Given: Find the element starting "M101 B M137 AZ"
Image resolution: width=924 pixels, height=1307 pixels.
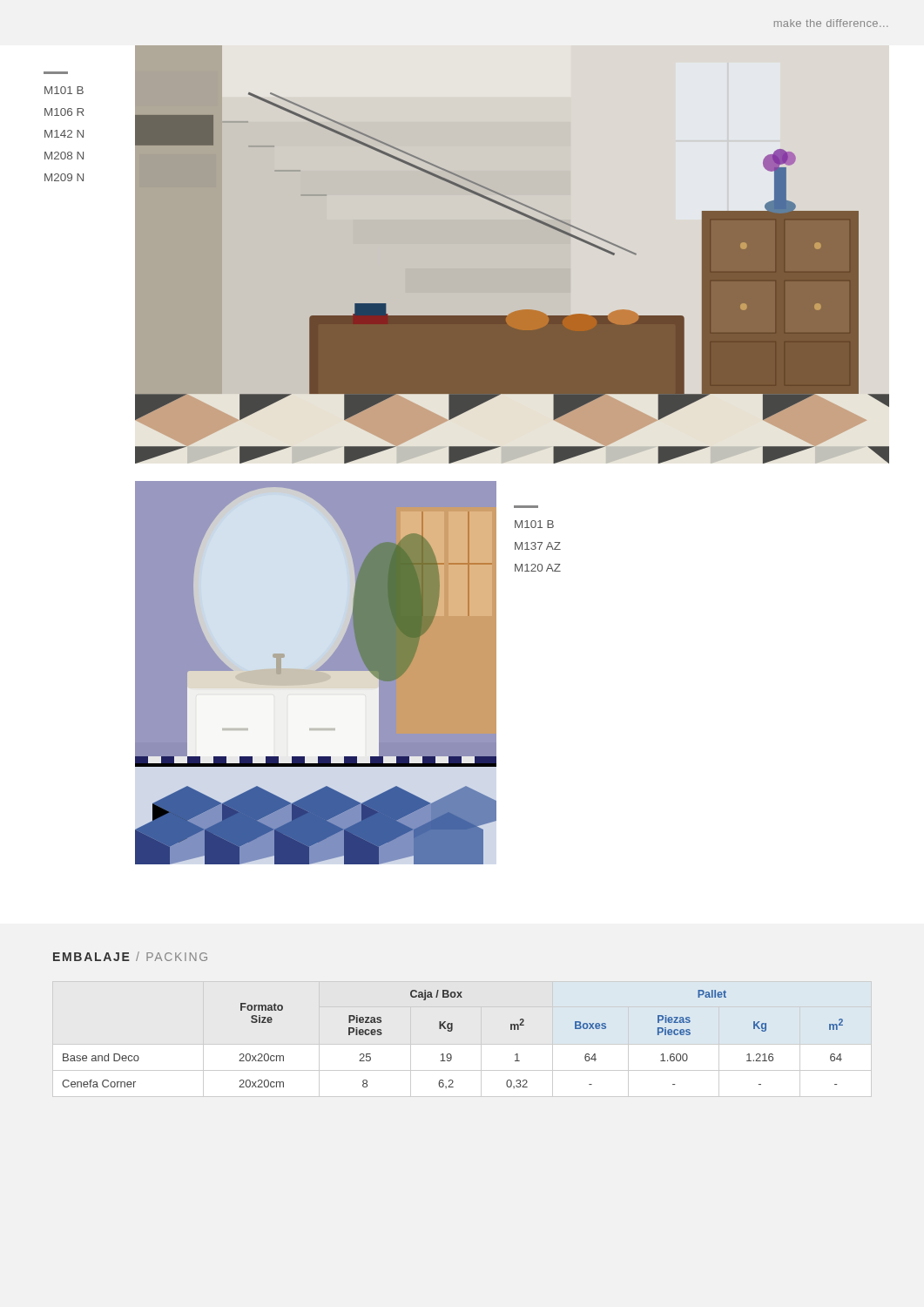Looking at the screenshot, I should [x=537, y=542].
